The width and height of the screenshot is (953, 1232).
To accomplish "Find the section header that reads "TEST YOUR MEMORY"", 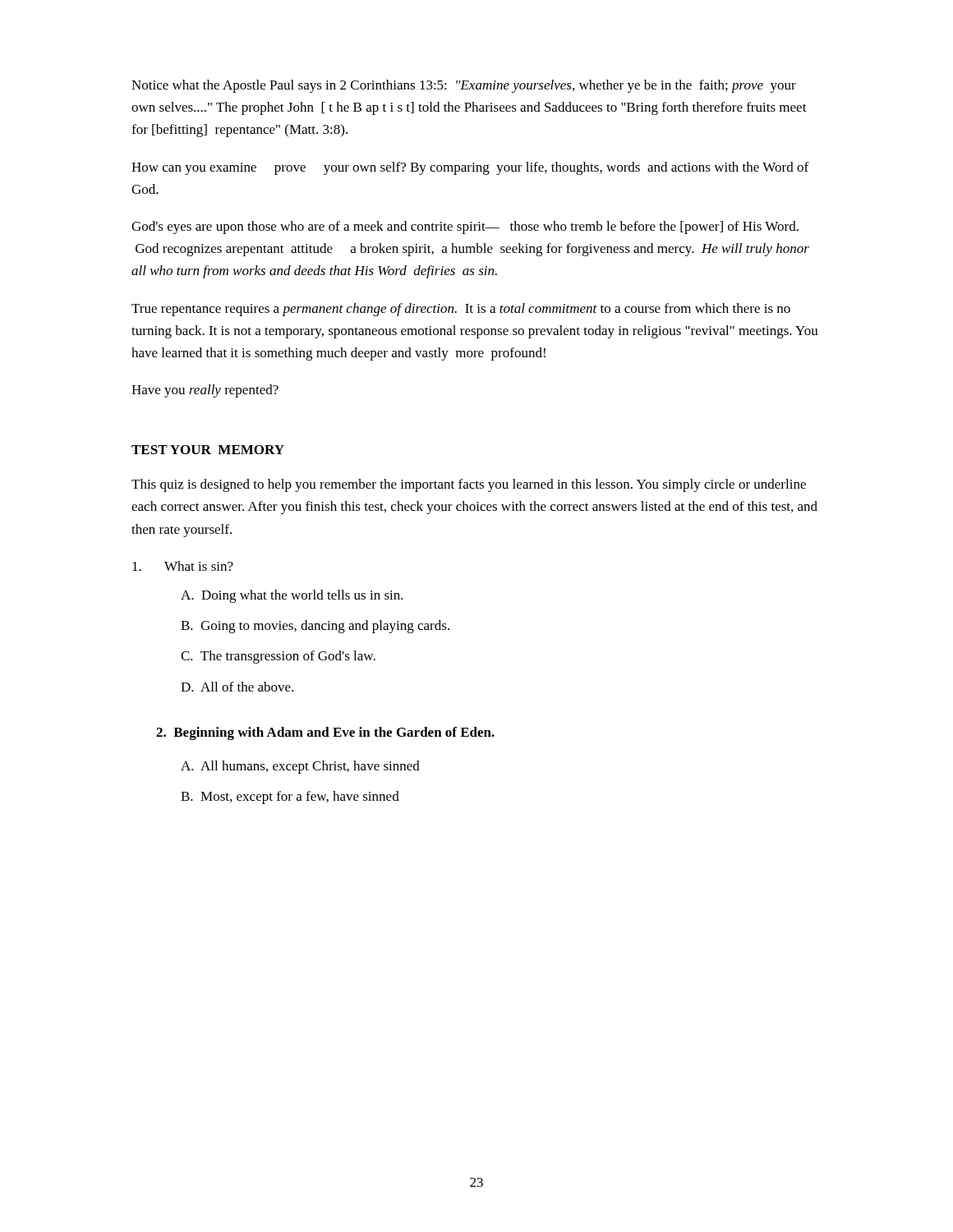I will (208, 450).
